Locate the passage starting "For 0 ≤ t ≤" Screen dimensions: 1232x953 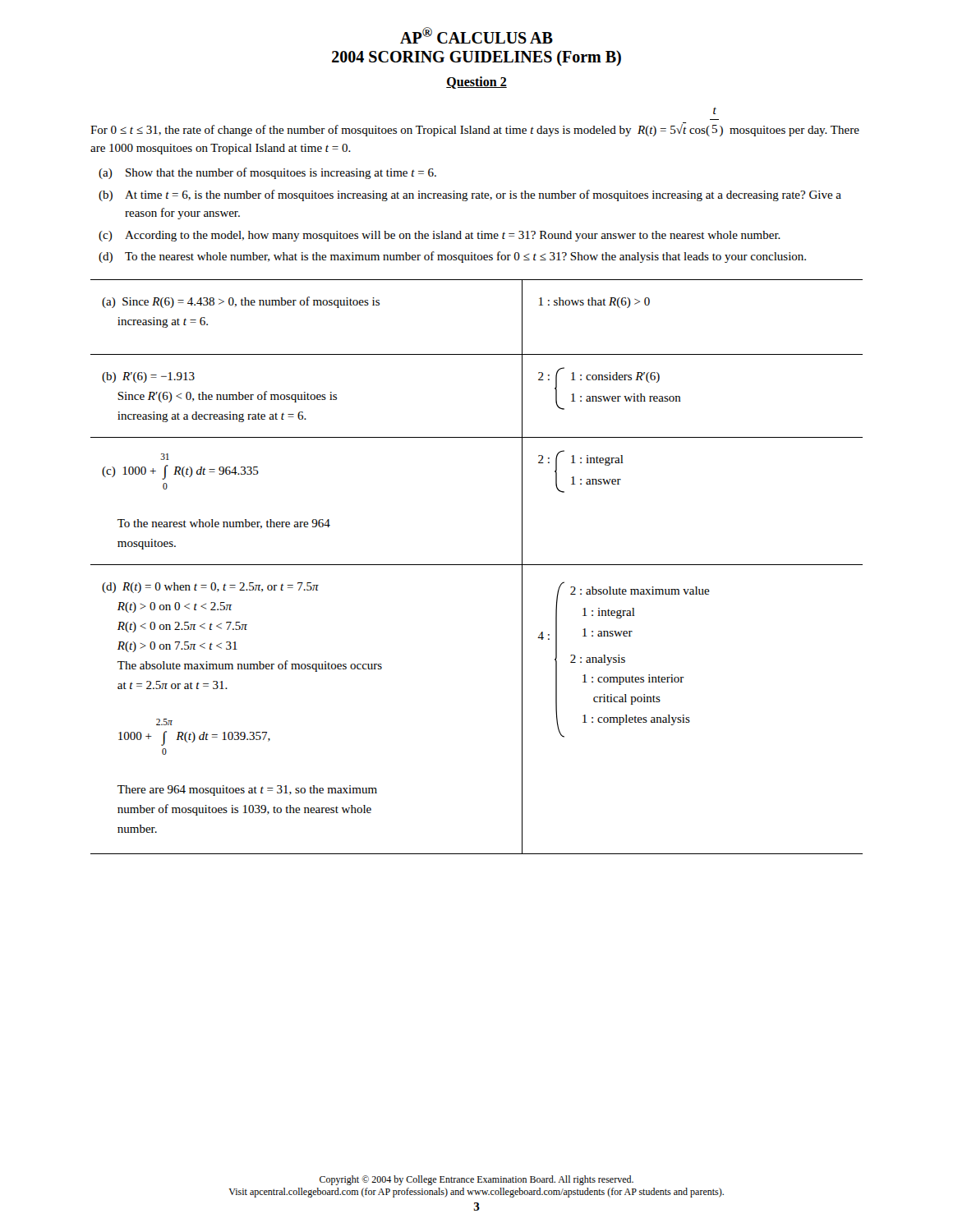(x=475, y=127)
